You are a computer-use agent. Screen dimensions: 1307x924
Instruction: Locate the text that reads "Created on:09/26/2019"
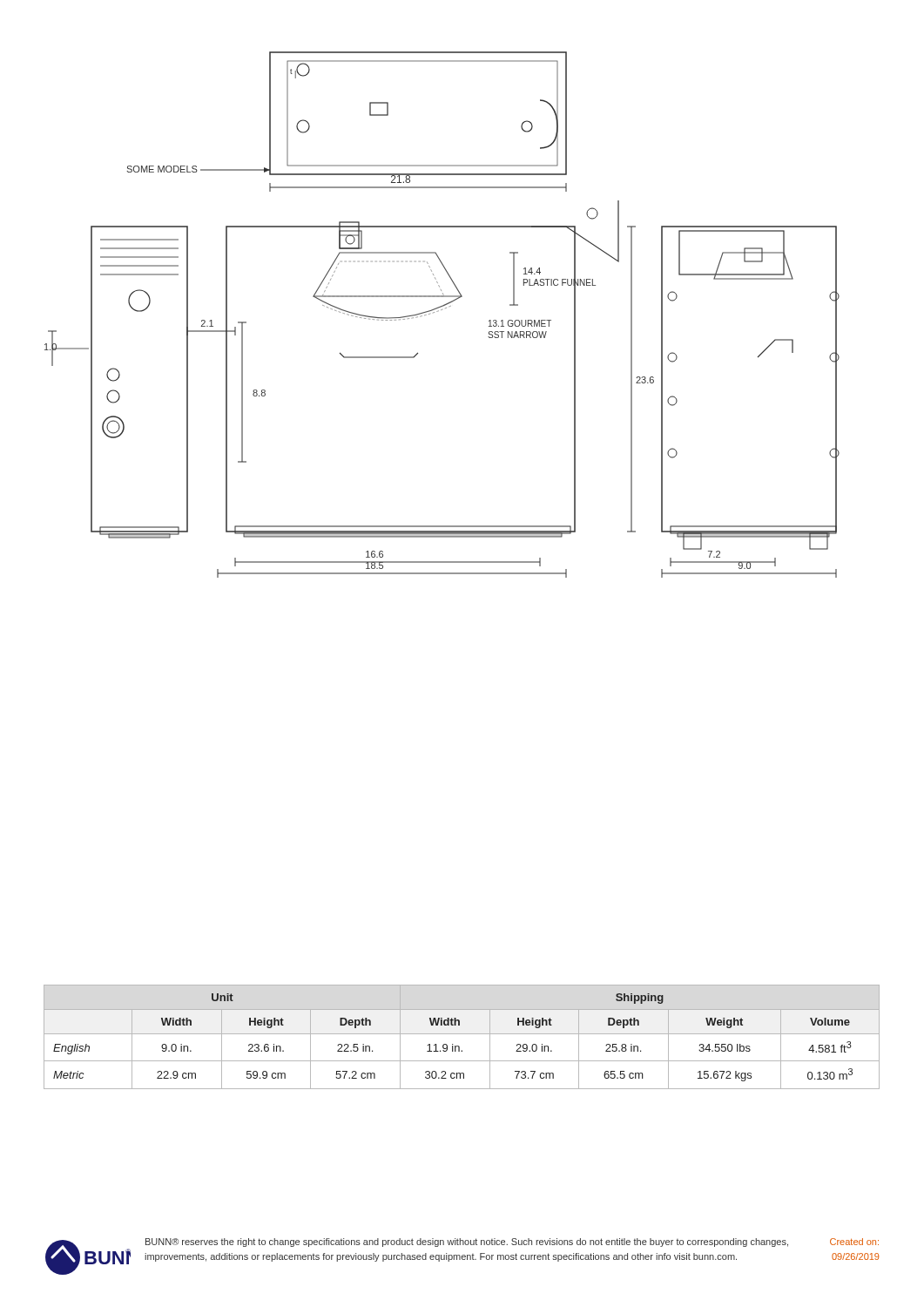(x=855, y=1249)
